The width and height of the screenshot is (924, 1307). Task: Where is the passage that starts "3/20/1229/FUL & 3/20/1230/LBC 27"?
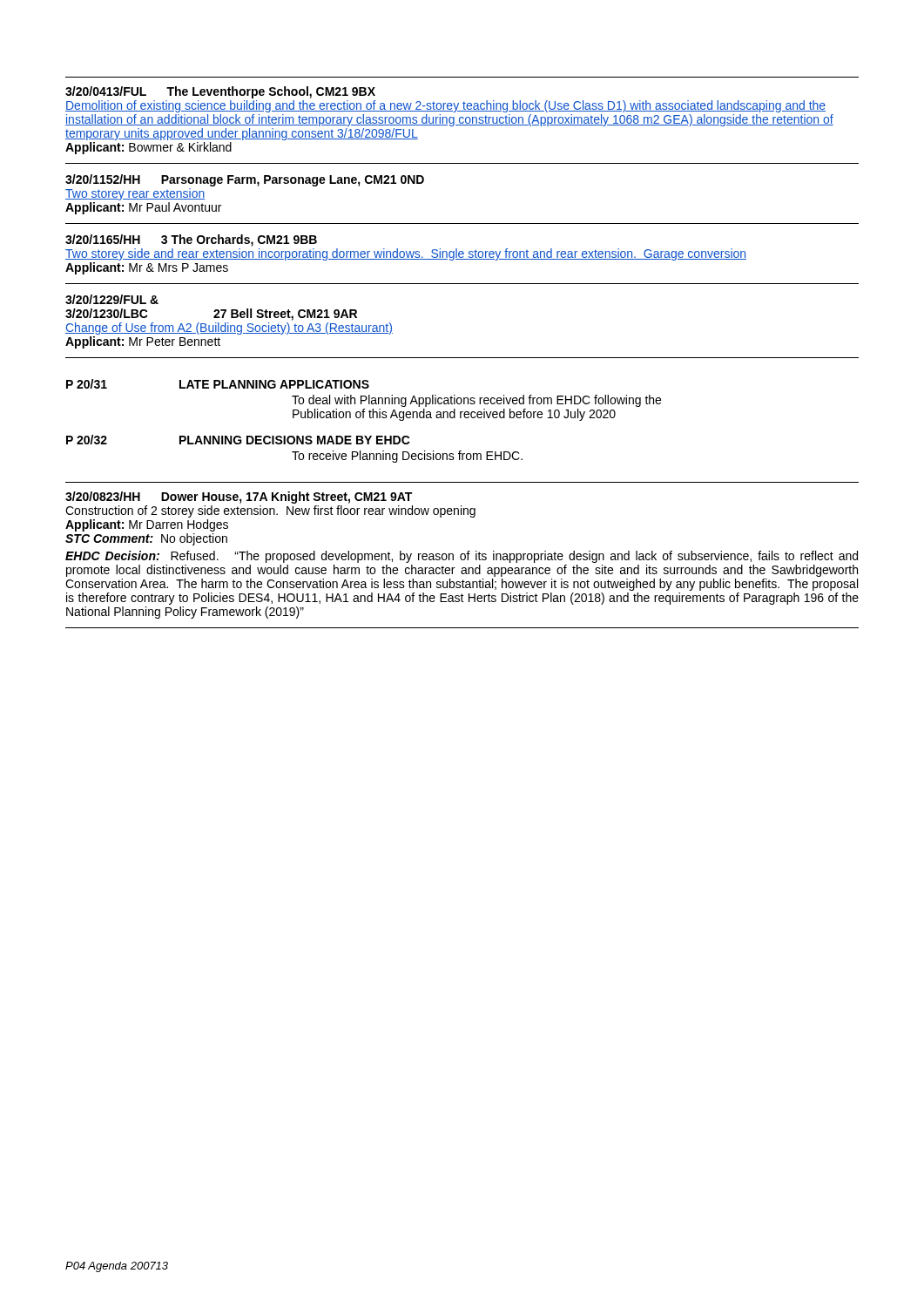pos(112,299)
